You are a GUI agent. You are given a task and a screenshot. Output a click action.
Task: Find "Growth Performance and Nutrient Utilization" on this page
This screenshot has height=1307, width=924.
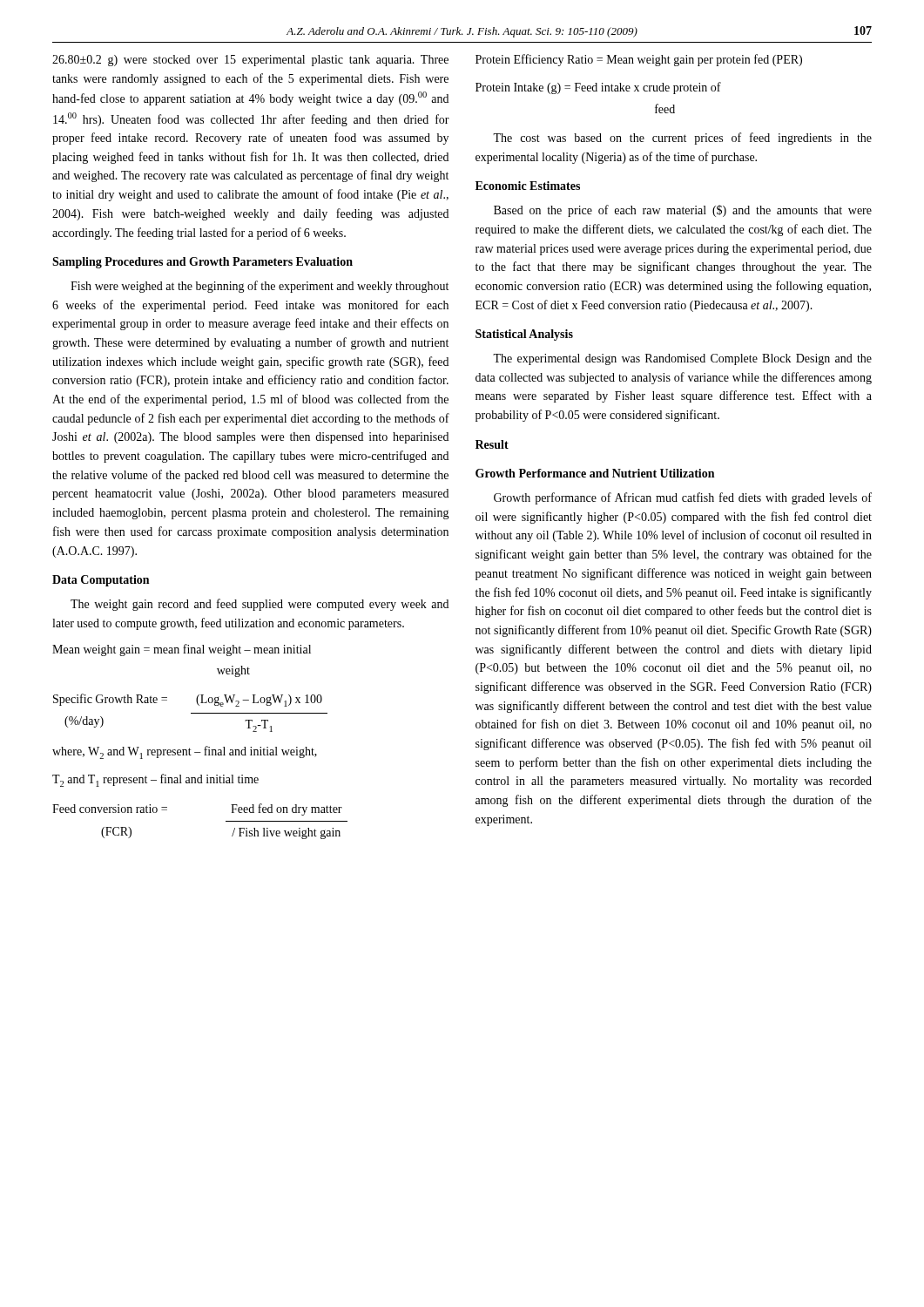[595, 474]
